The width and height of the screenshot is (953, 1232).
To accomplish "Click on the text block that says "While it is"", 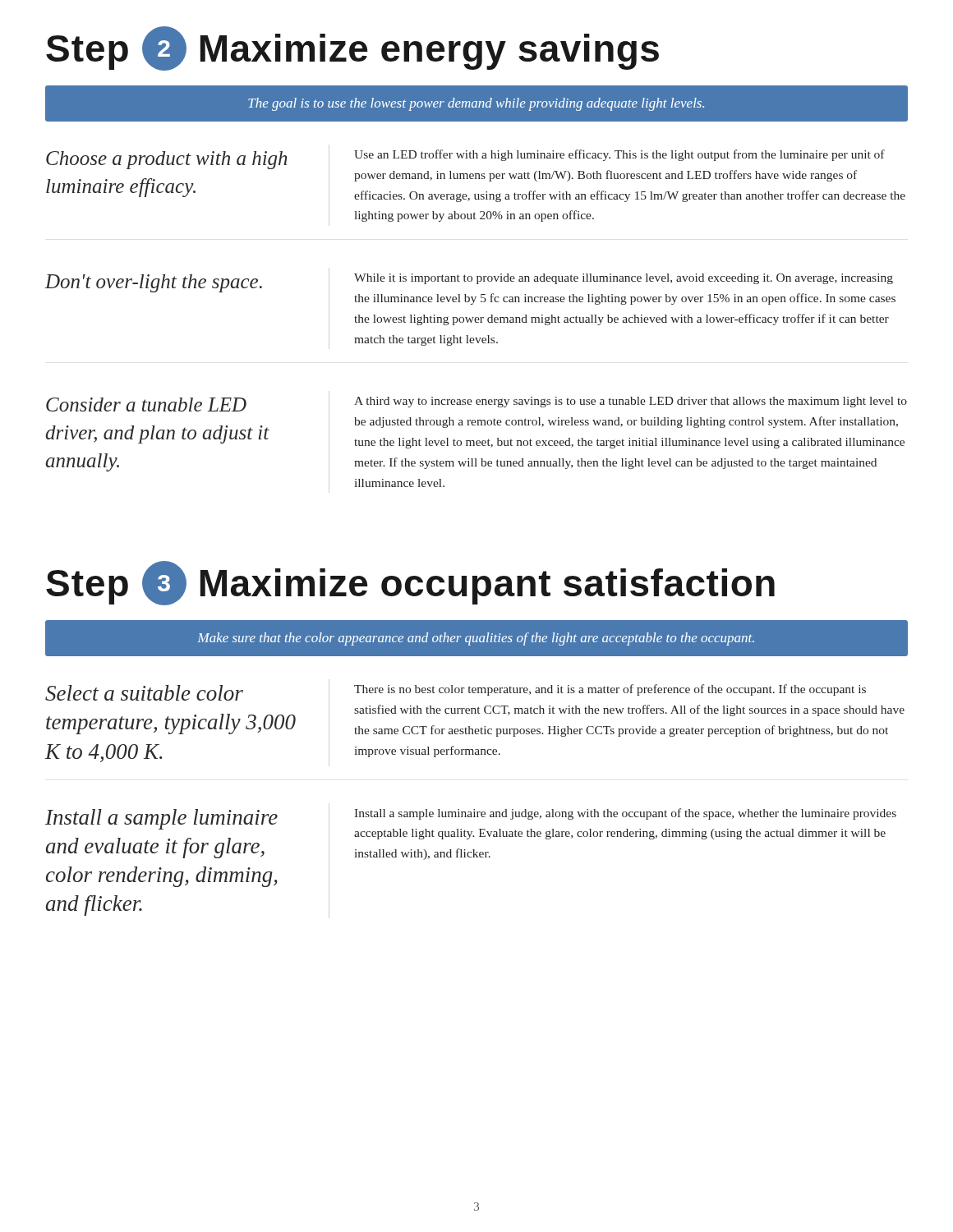I will 625,308.
